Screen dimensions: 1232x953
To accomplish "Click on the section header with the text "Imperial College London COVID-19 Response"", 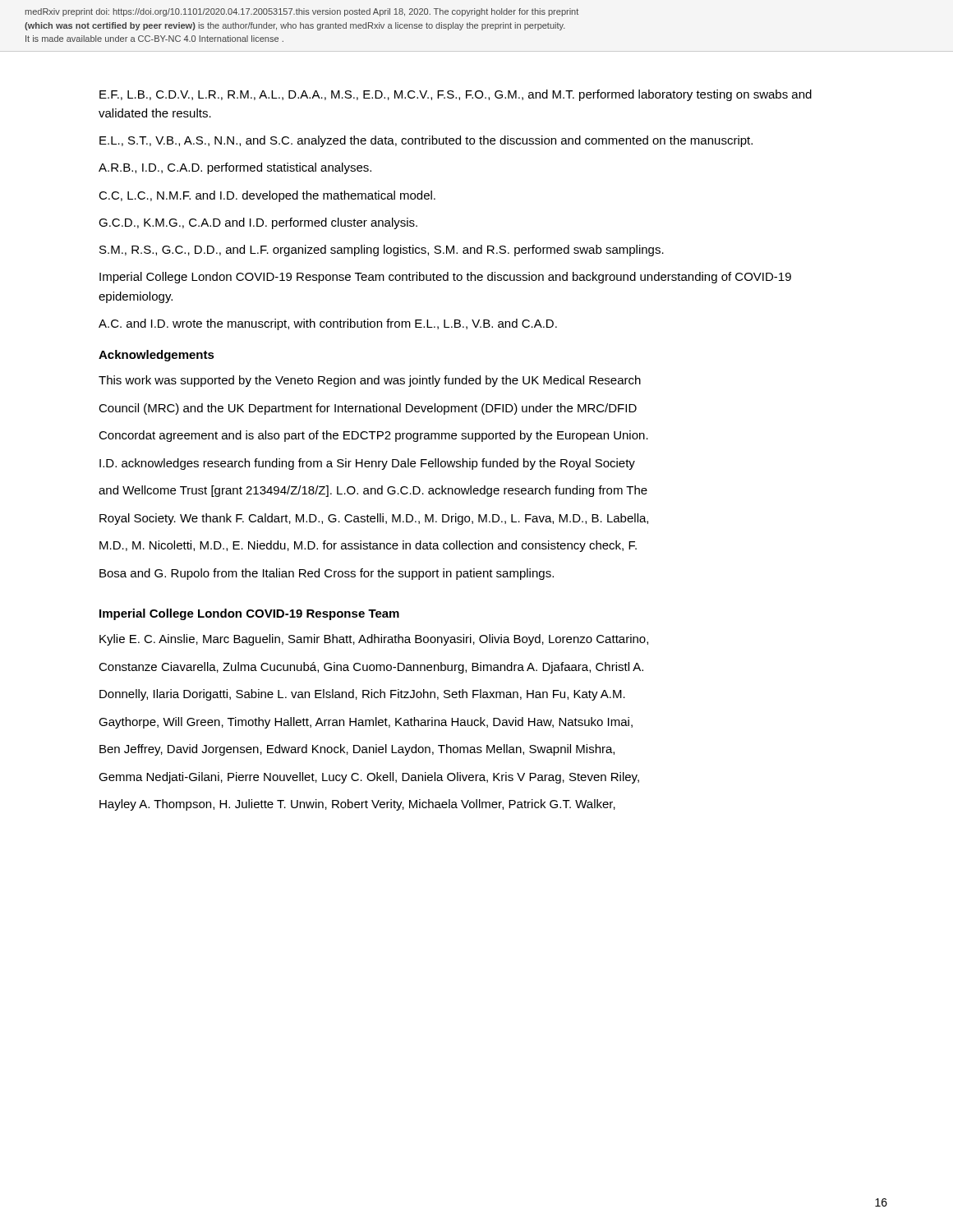I will pos(249,613).
